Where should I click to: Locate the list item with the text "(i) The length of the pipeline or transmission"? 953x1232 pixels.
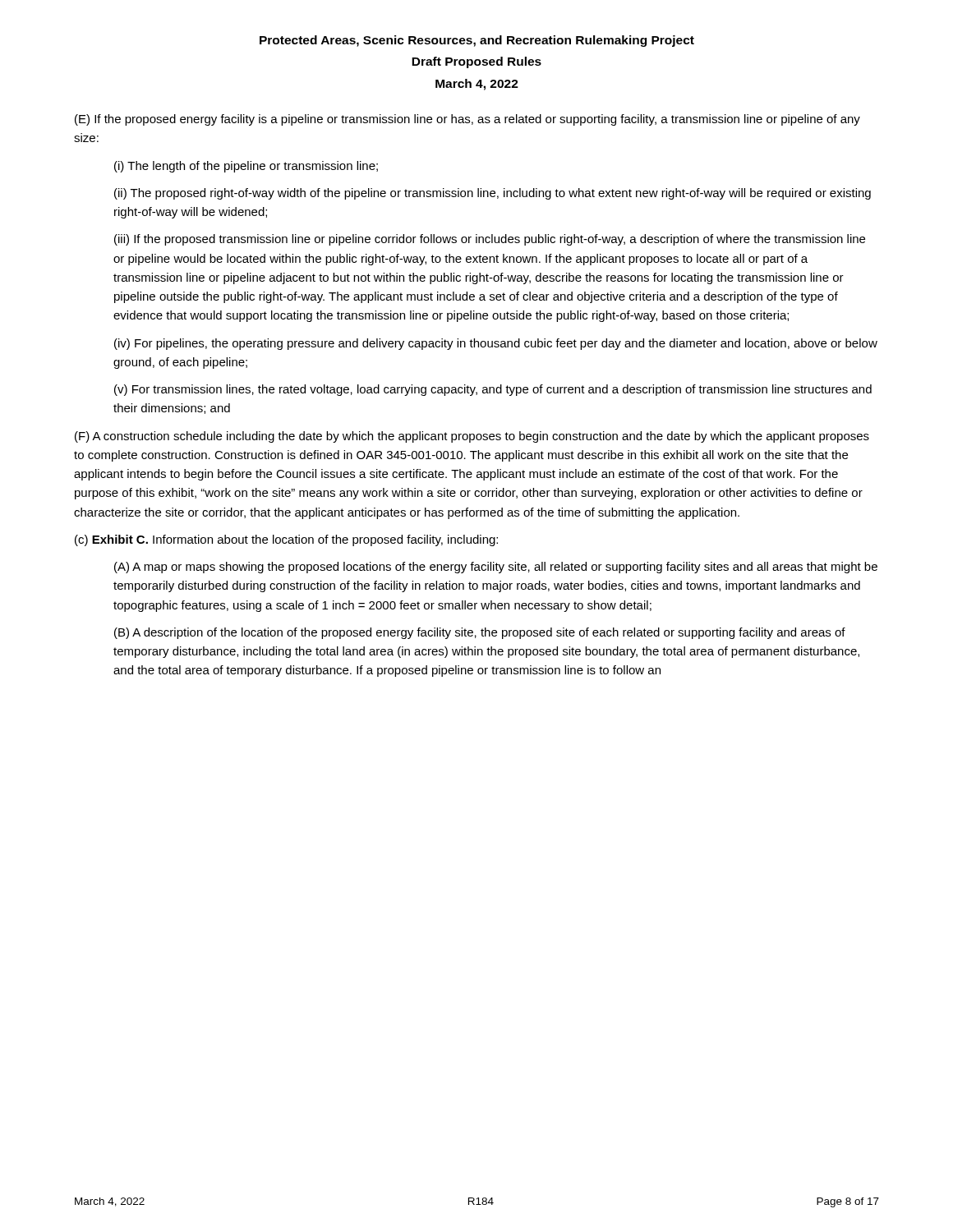[246, 165]
